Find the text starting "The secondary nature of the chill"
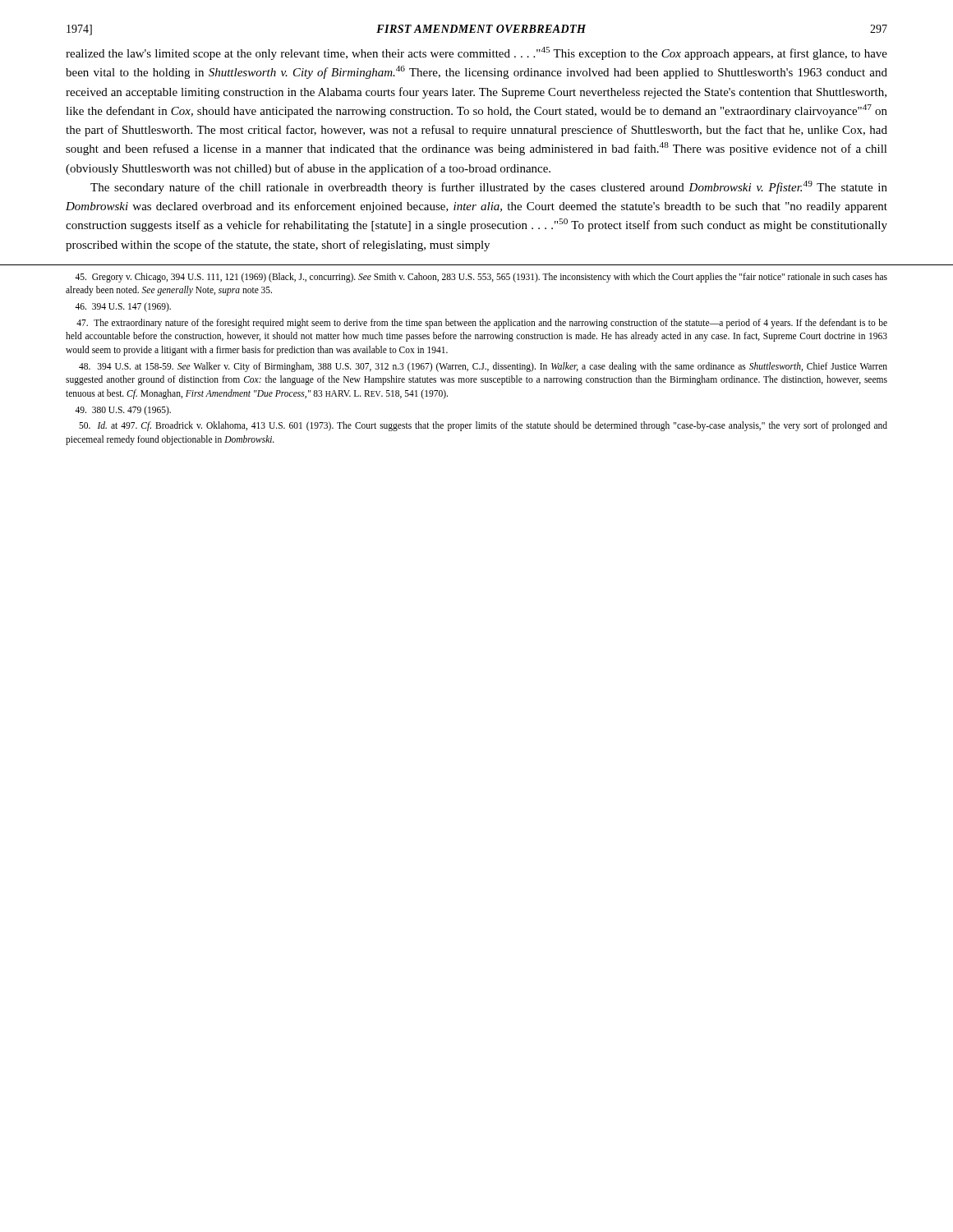 coord(476,216)
